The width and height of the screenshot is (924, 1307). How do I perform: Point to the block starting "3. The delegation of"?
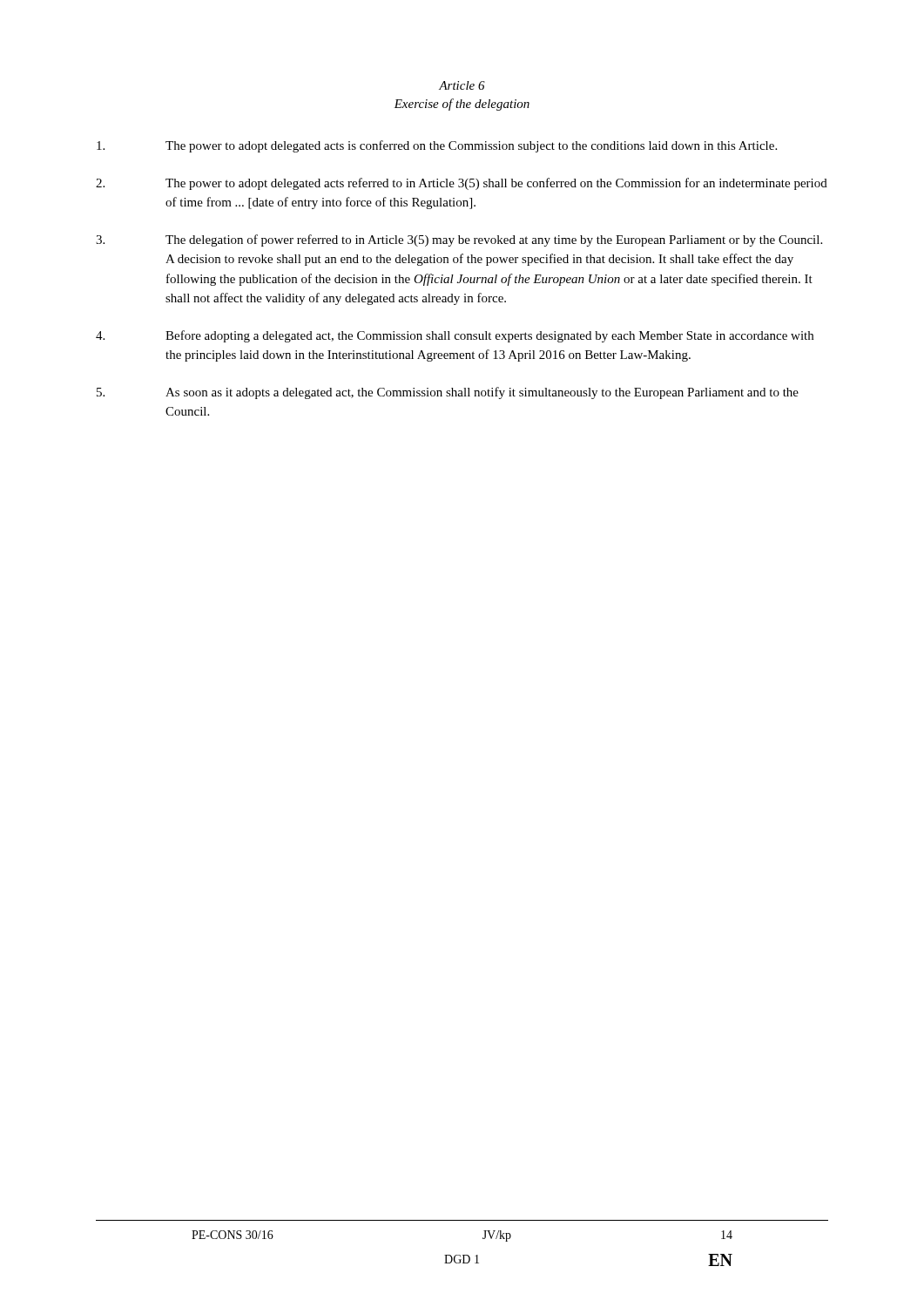[x=462, y=269]
